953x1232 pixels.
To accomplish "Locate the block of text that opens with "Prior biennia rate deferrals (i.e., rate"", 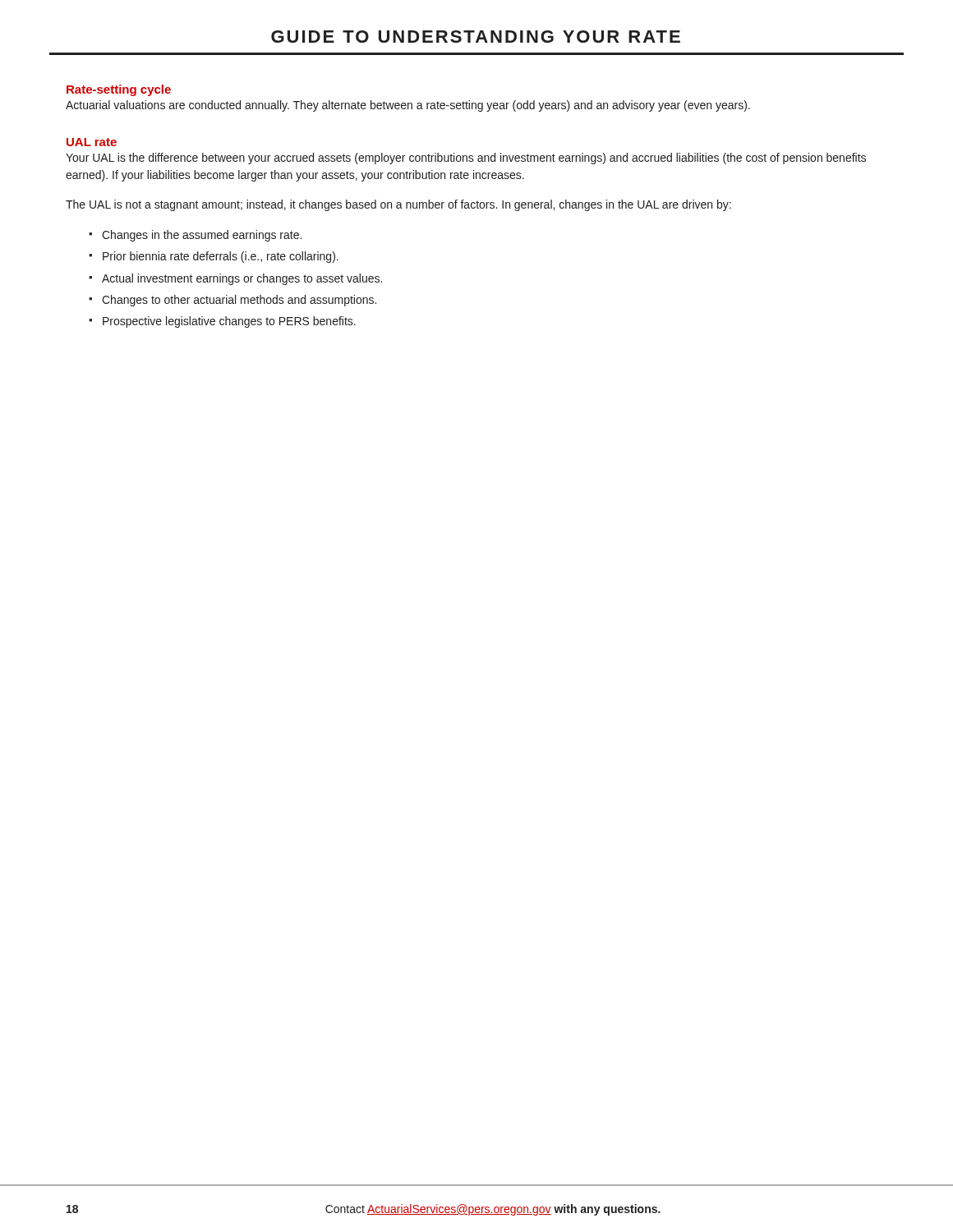I will [x=220, y=256].
